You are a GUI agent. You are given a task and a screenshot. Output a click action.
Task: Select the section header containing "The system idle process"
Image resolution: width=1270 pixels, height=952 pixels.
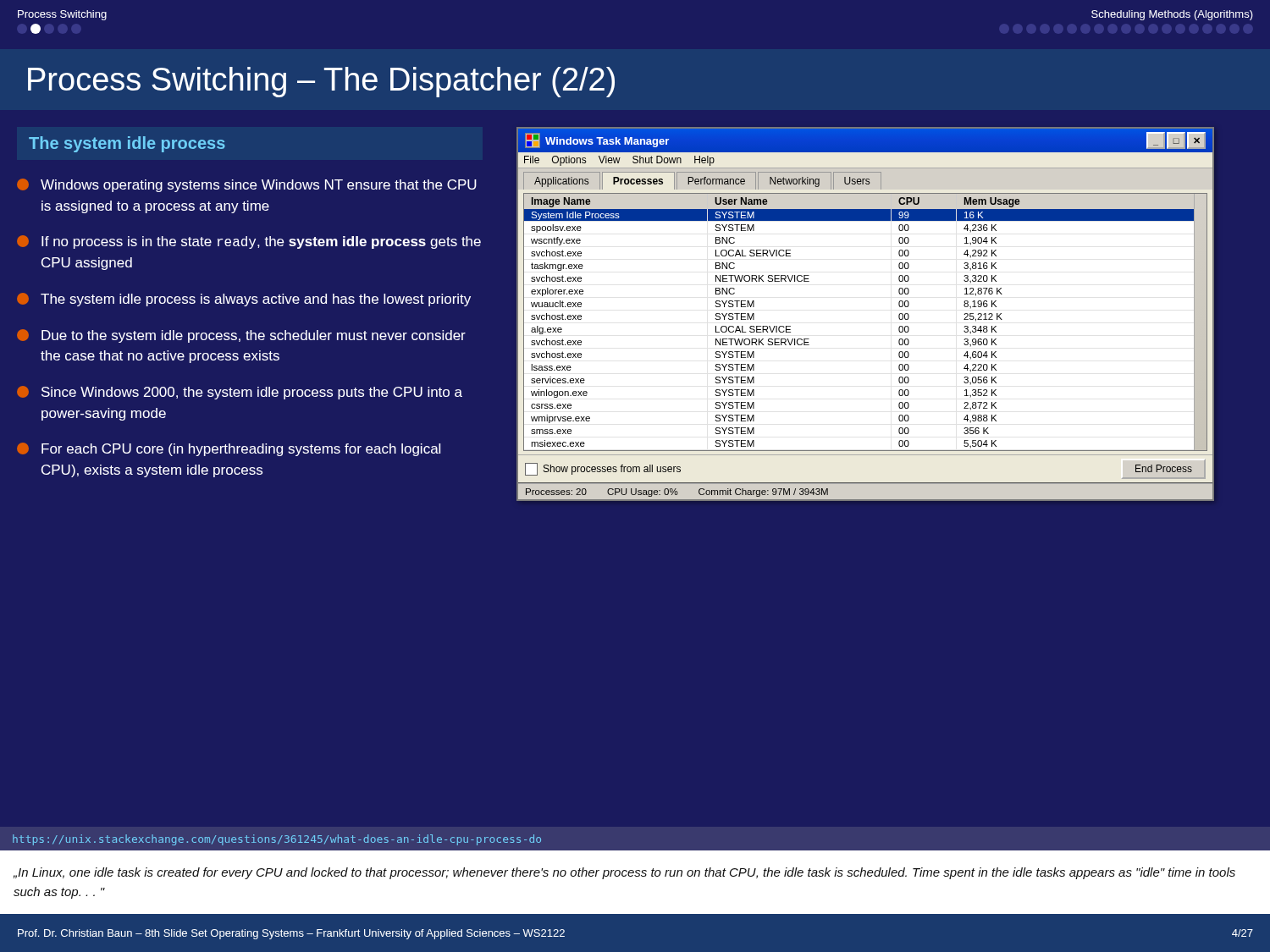coord(127,144)
